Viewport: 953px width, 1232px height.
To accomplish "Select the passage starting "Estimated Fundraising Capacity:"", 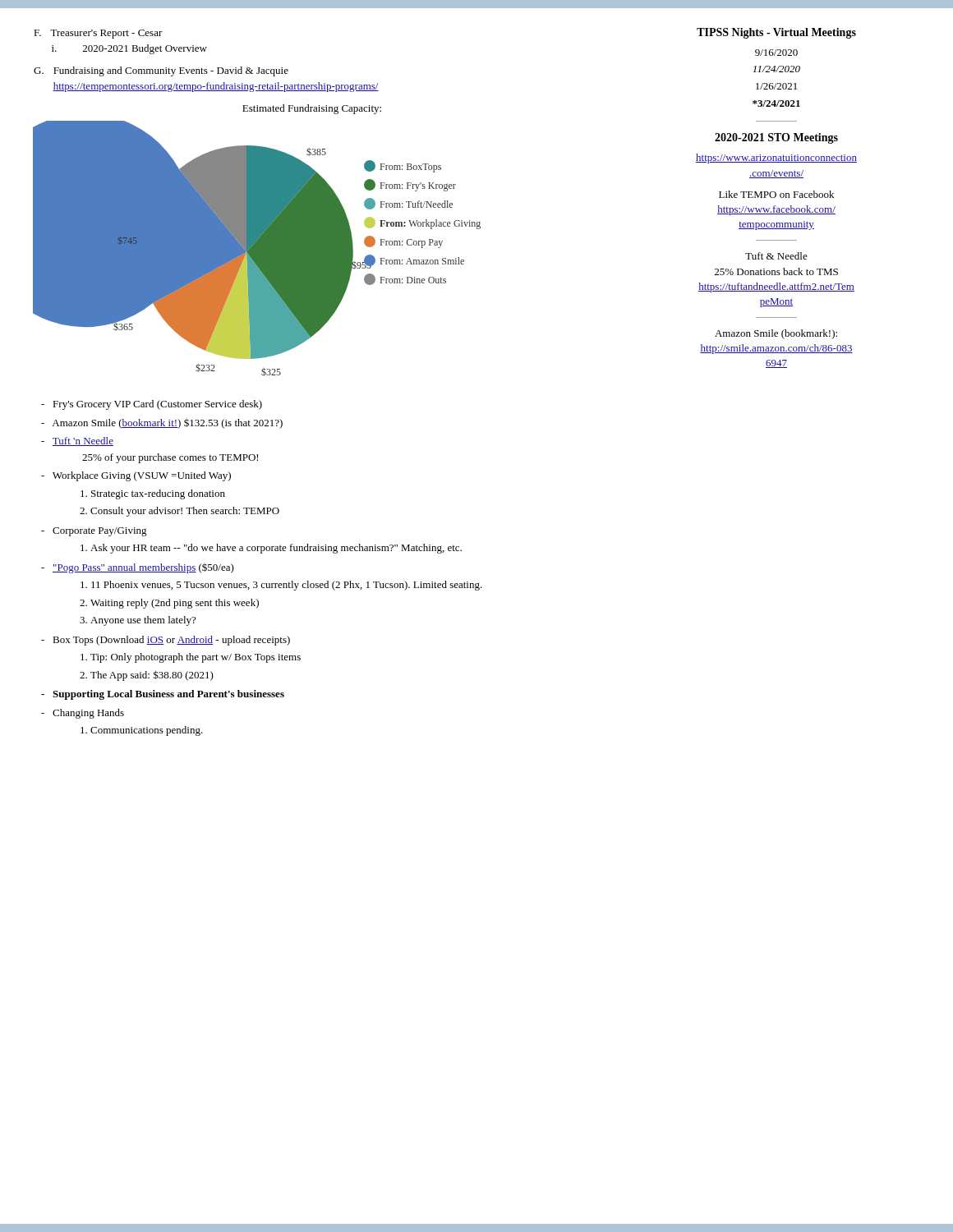I will coord(312,108).
